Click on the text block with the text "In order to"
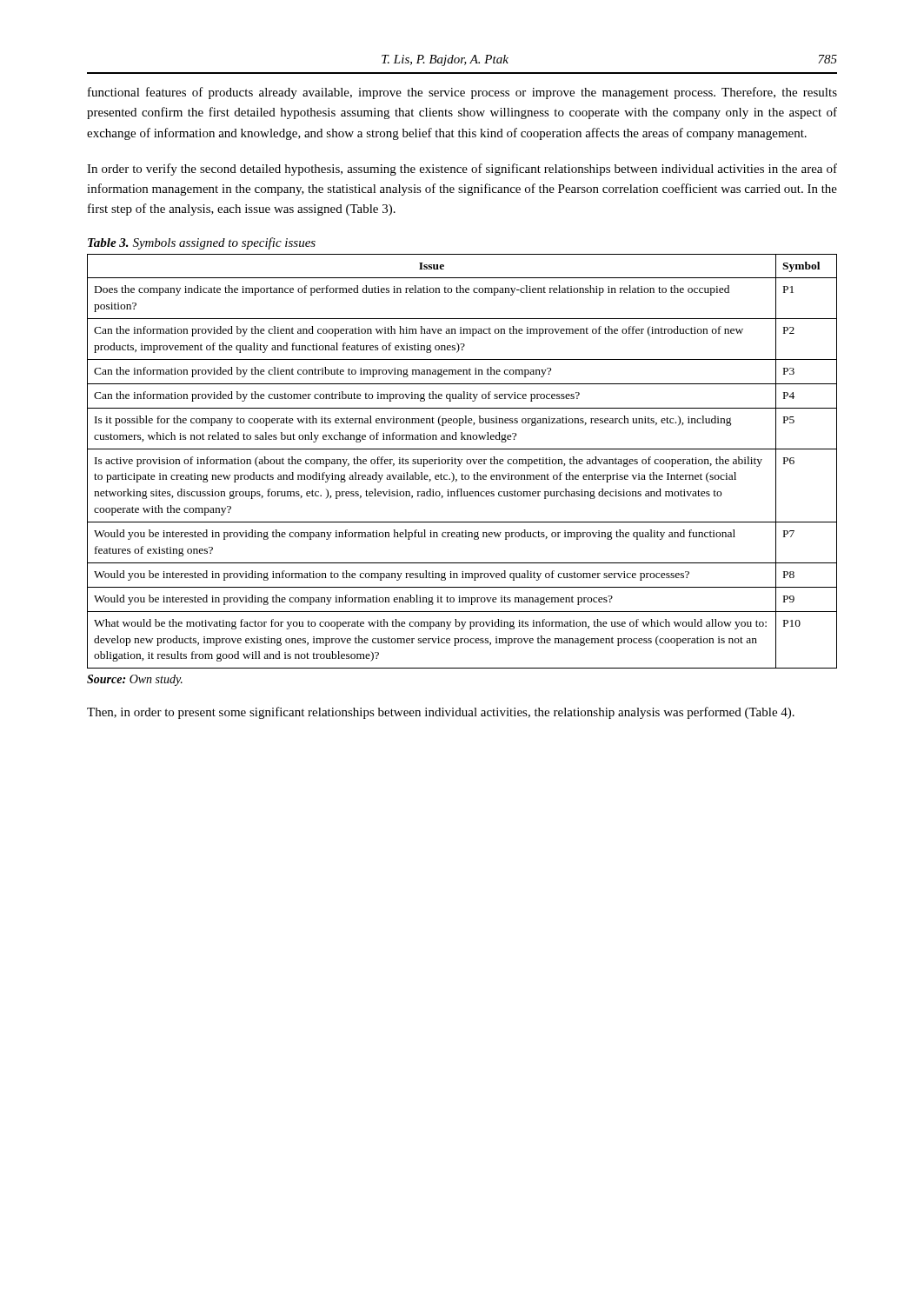The width and height of the screenshot is (924, 1304). (x=462, y=189)
